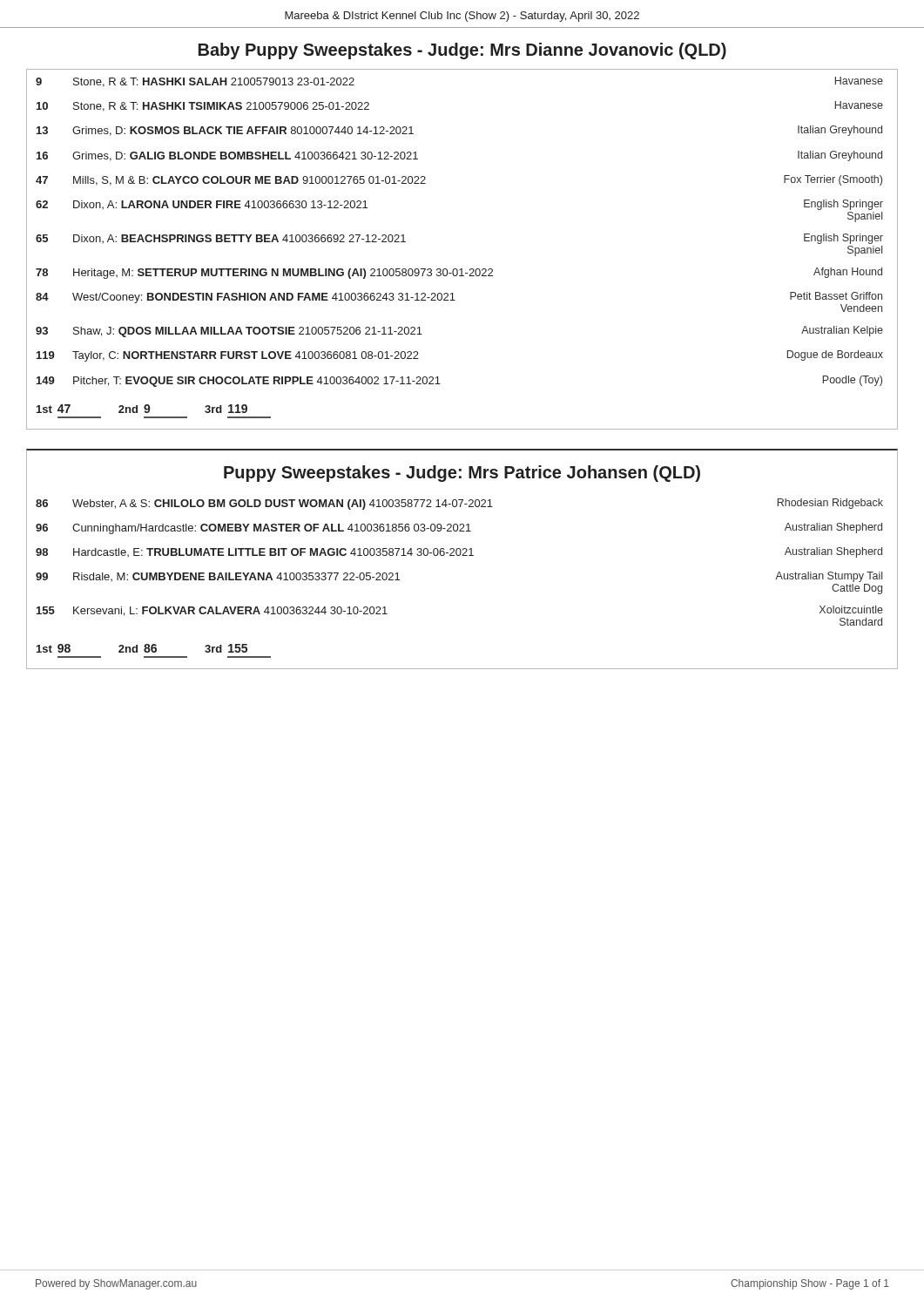Click on the list item that says "10 Stone, R & T: HASHKI"

coord(223,106)
